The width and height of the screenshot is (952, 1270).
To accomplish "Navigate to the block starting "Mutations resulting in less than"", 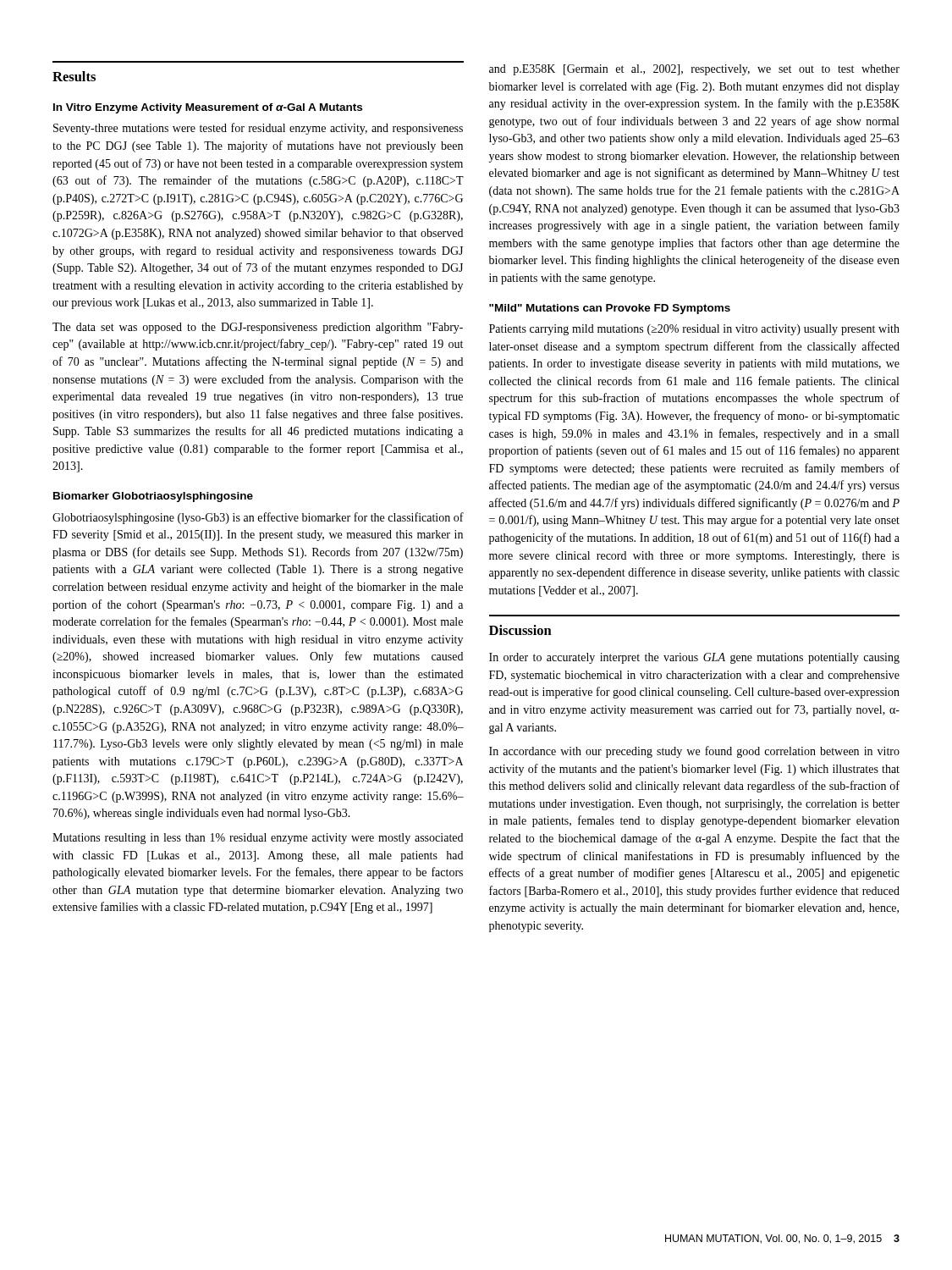I will click(x=258, y=873).
